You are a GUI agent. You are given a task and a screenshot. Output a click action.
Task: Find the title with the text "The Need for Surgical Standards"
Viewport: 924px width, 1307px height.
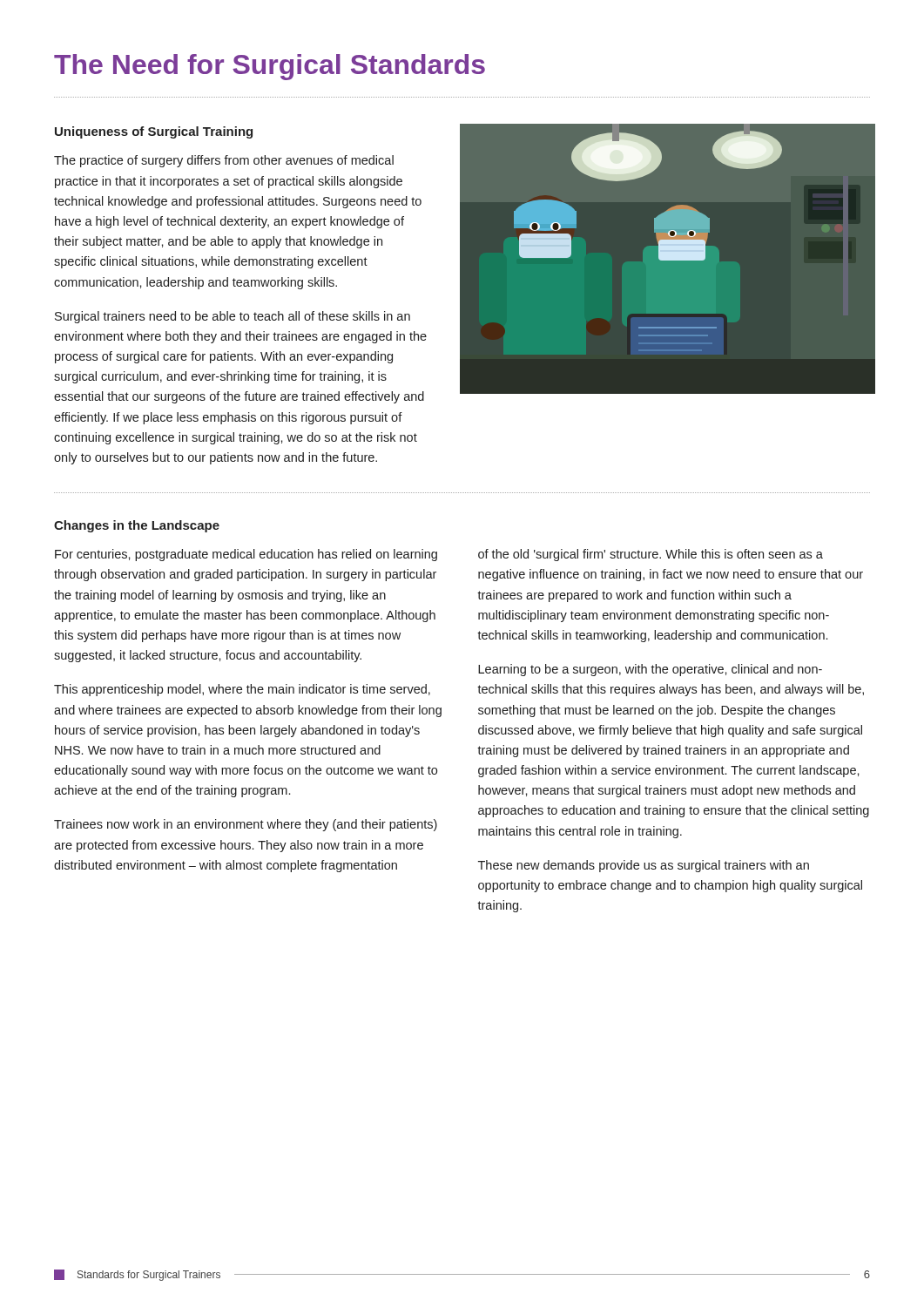pyautogui.click(x=462, y=65)
